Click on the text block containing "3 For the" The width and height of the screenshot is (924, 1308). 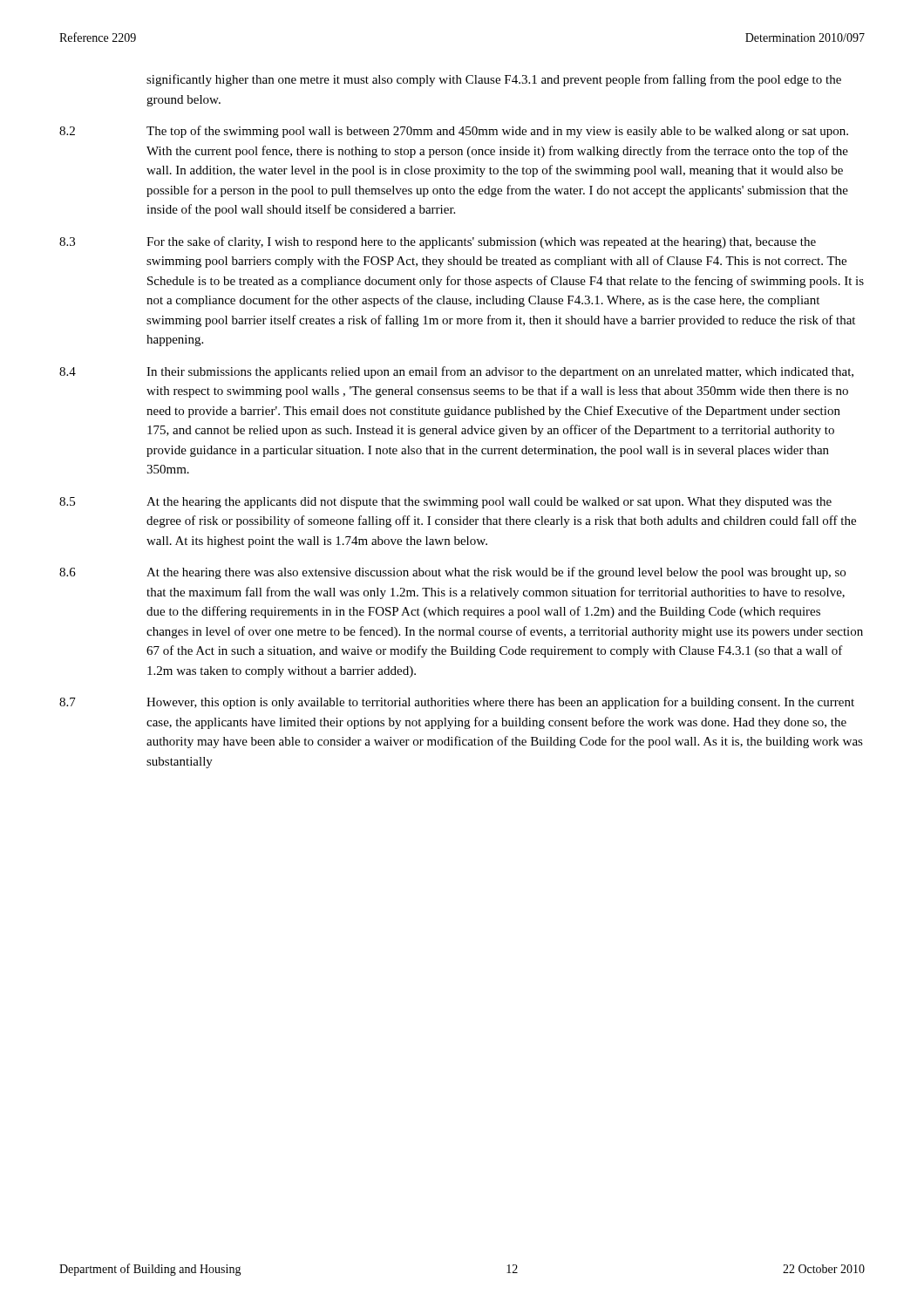coord(462,290)
